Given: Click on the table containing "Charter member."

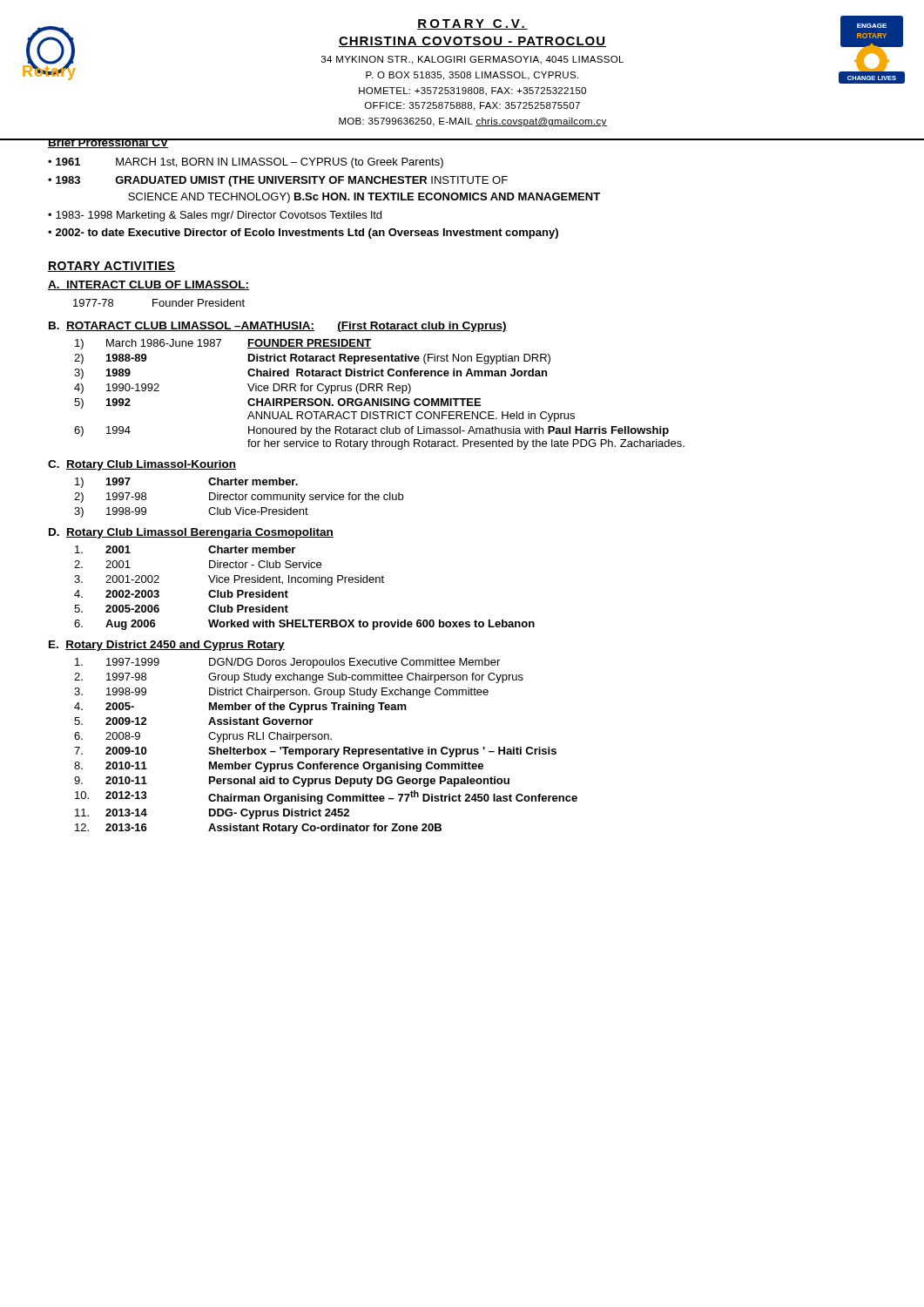Looking at the screenshot, I should coord(474,496).
